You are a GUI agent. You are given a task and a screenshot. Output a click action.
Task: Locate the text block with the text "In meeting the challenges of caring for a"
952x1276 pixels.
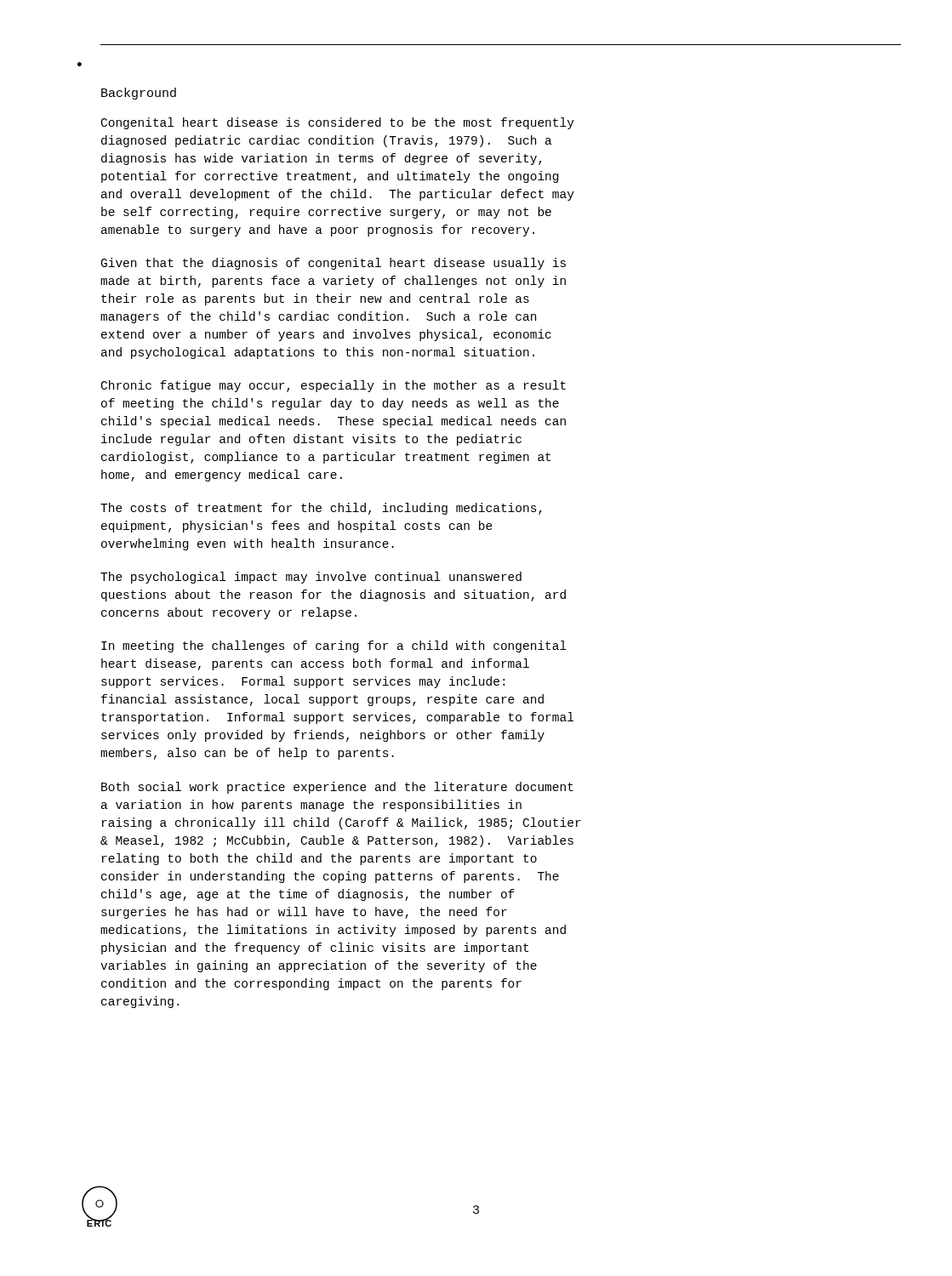(x=488, y=701)
